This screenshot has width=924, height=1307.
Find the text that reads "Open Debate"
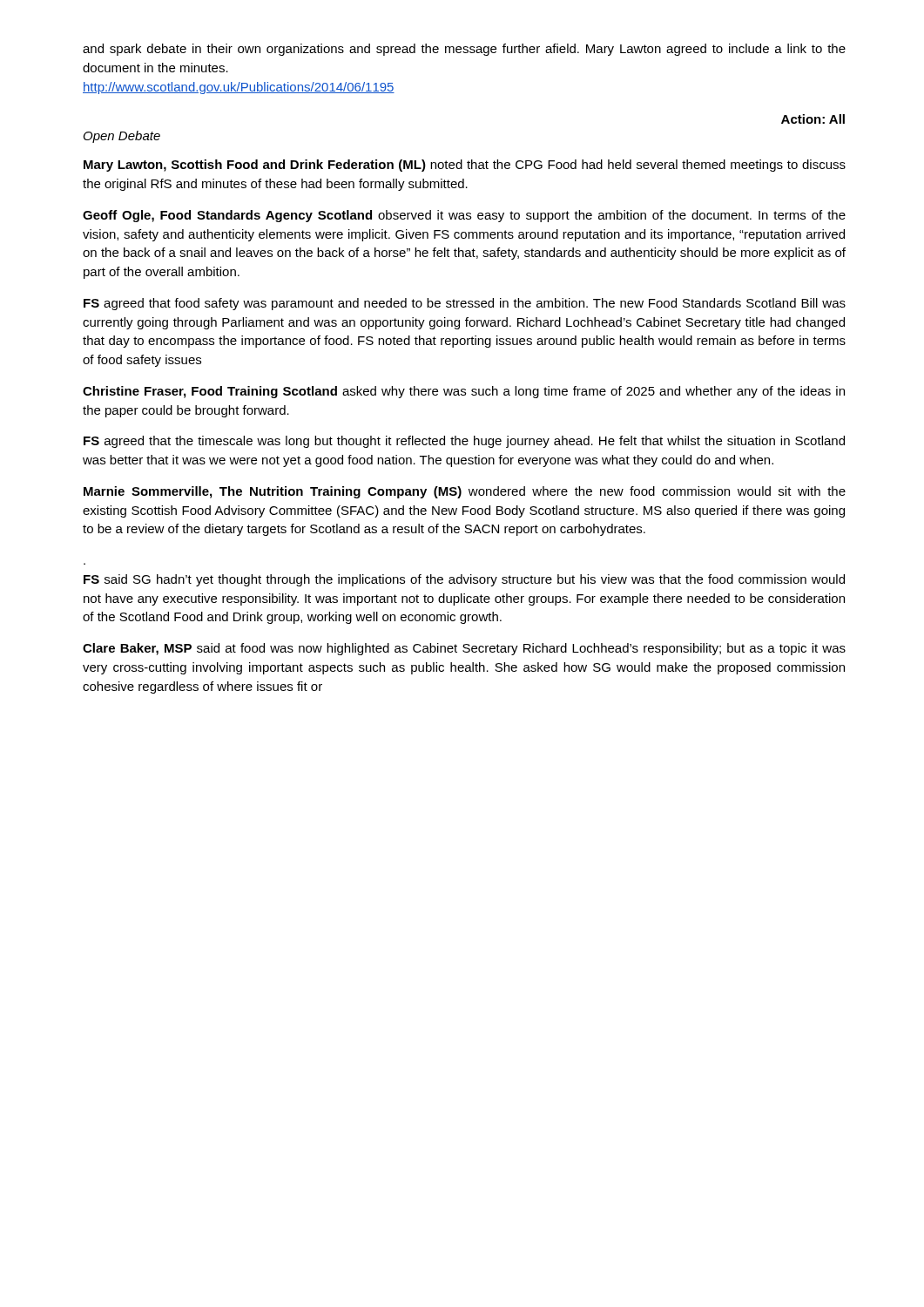pyautogui.click(x=122, y=136)
